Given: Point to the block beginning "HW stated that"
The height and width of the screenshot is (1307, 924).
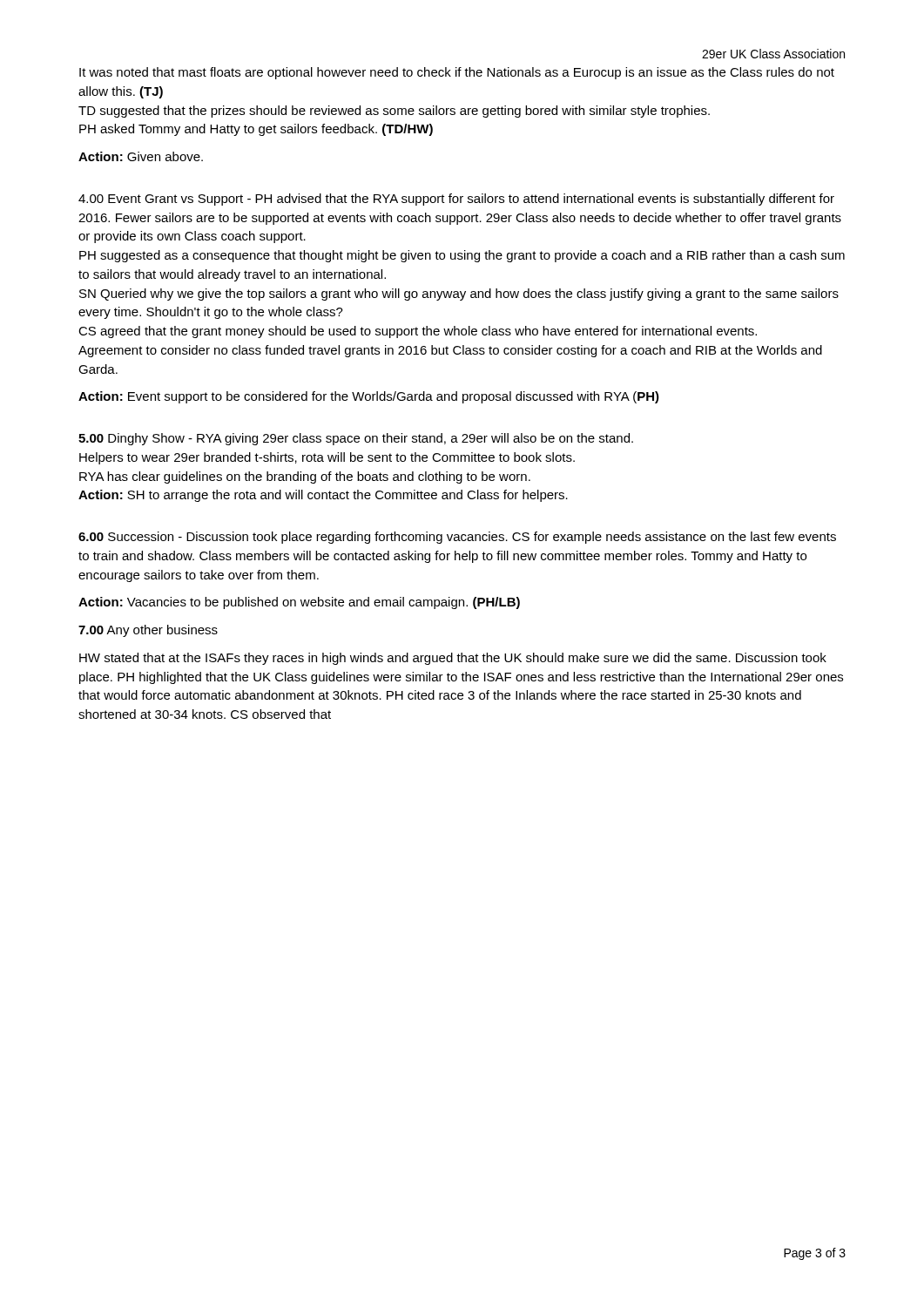Looking at the screenshot, I should click(x=461, y=686).
